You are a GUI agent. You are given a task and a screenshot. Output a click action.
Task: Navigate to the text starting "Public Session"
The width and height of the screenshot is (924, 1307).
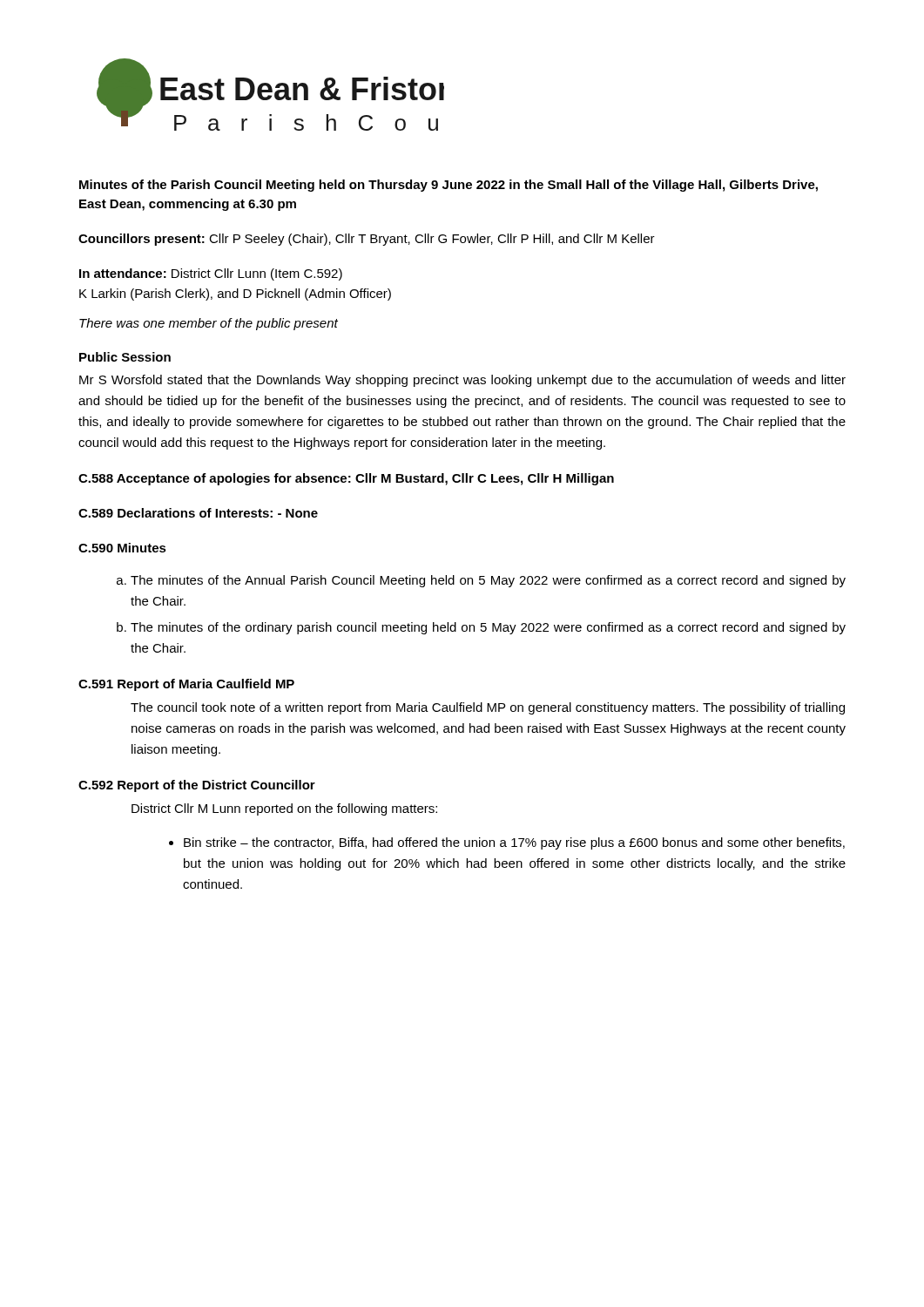[x=125, y=357]
